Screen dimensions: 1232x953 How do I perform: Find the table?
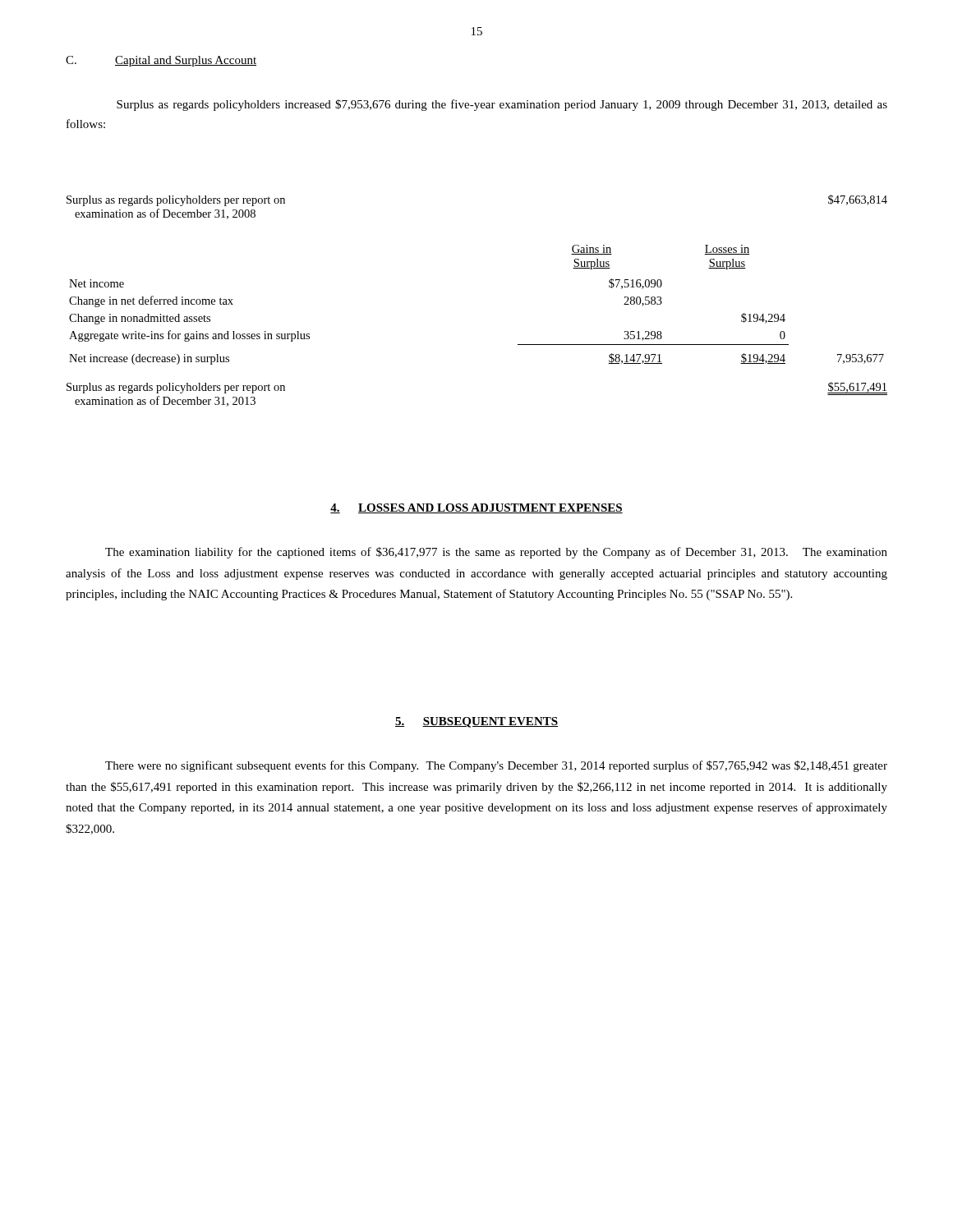coord(476,301)
